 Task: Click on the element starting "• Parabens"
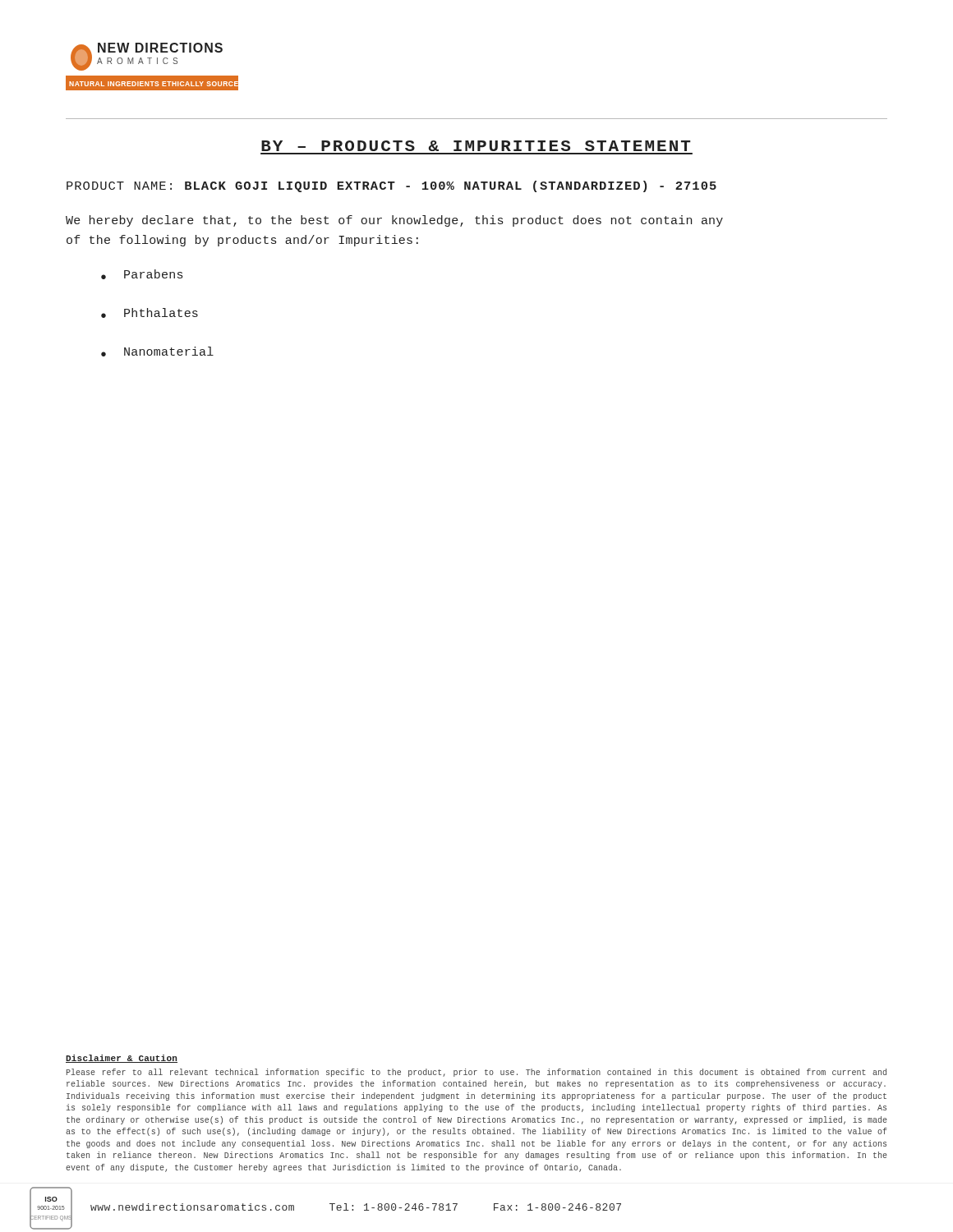click(x=141, y=278)
